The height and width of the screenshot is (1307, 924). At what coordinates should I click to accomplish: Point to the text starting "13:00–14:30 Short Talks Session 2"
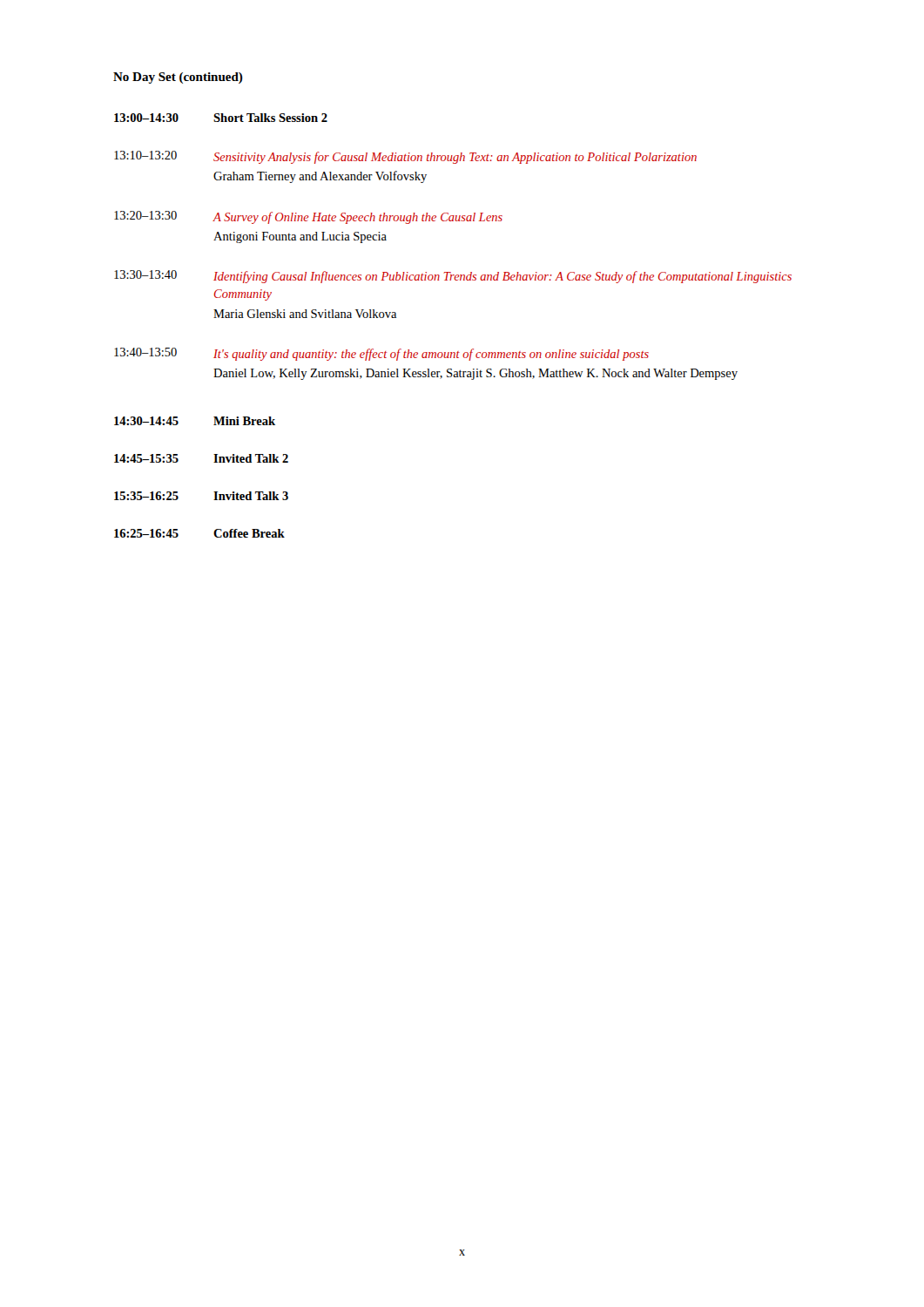pos(221,118)
